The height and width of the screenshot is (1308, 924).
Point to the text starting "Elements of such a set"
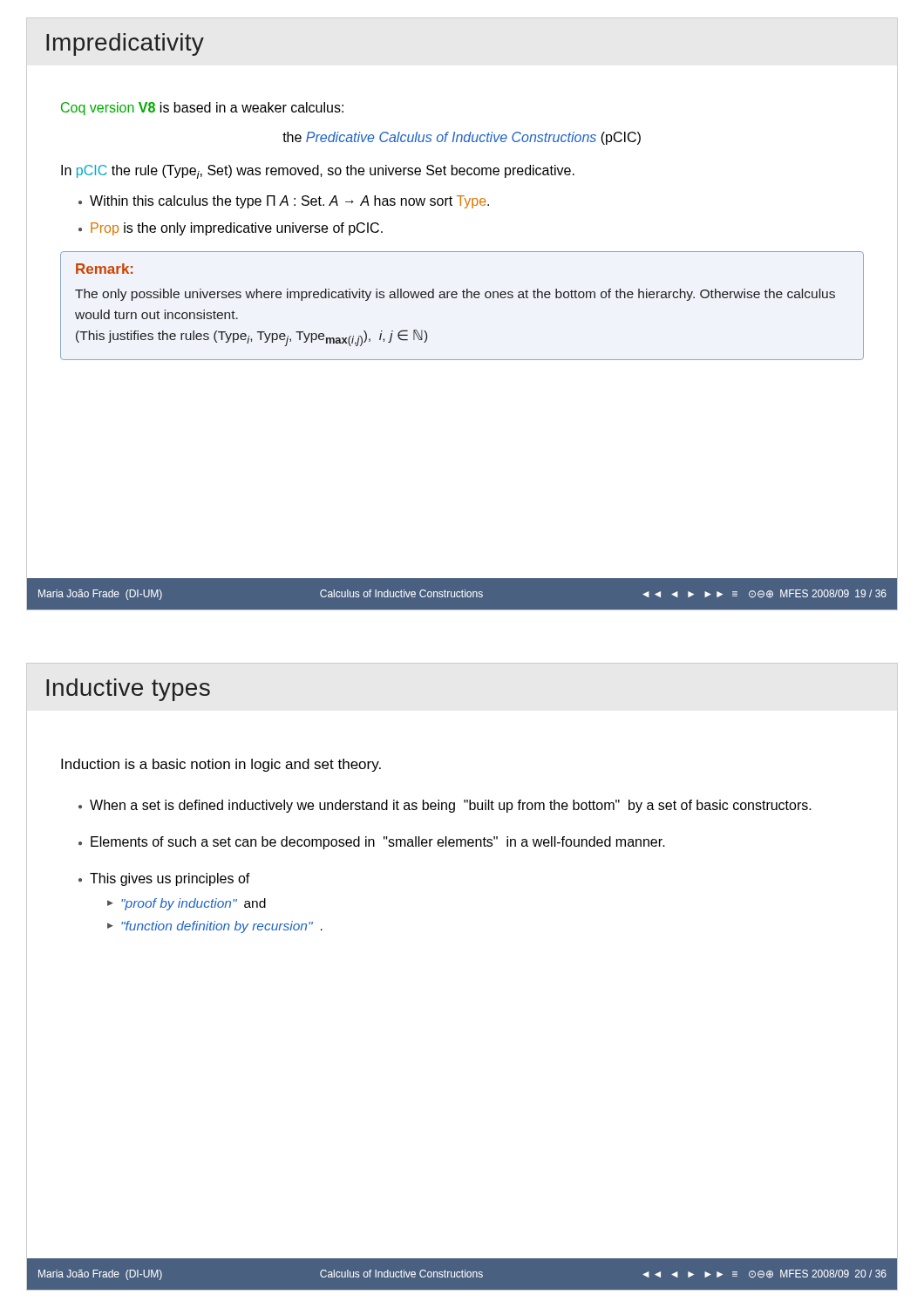(378, 842)
